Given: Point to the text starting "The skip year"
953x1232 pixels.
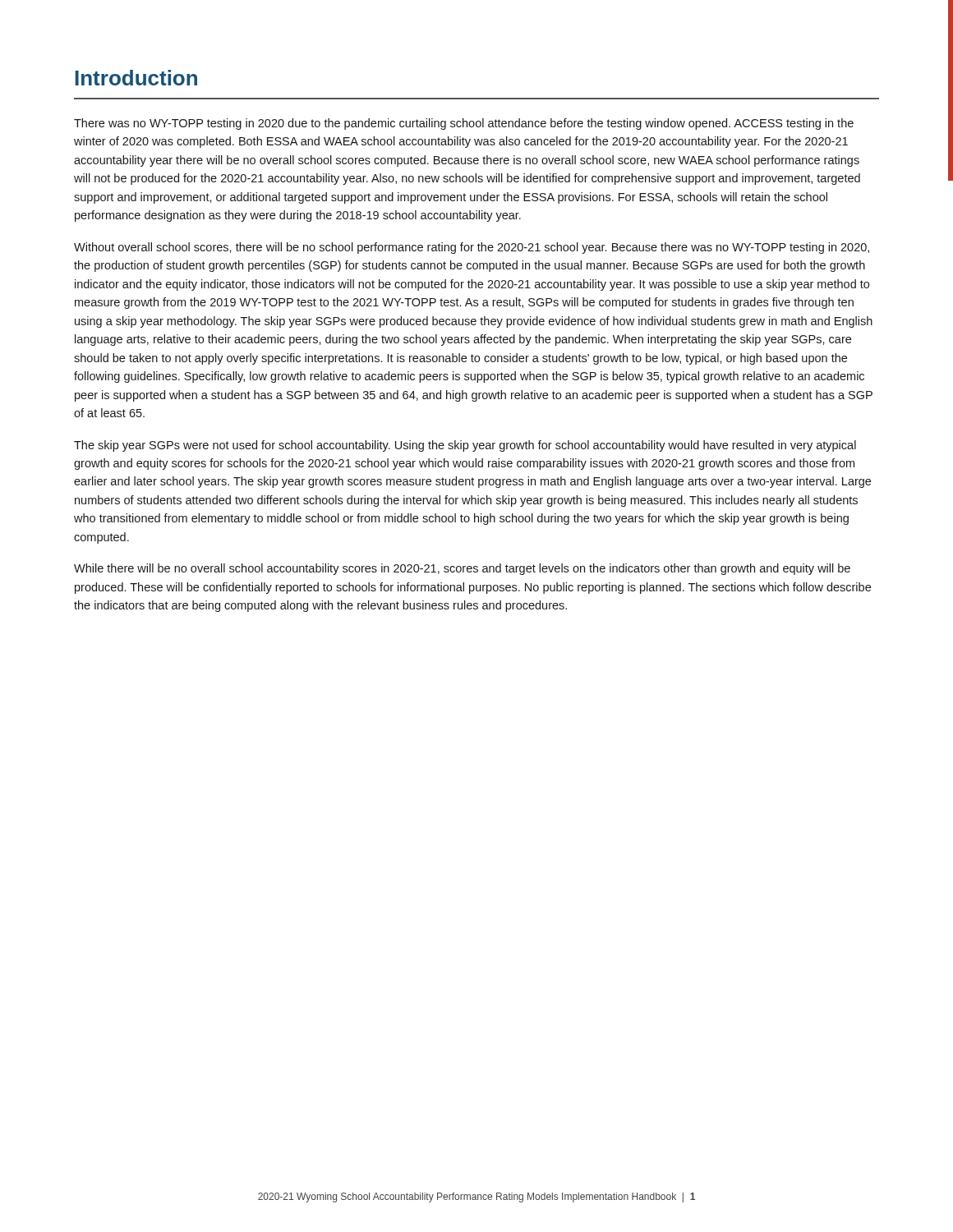Looking at the screenshot, I should (x=473, y=491).
